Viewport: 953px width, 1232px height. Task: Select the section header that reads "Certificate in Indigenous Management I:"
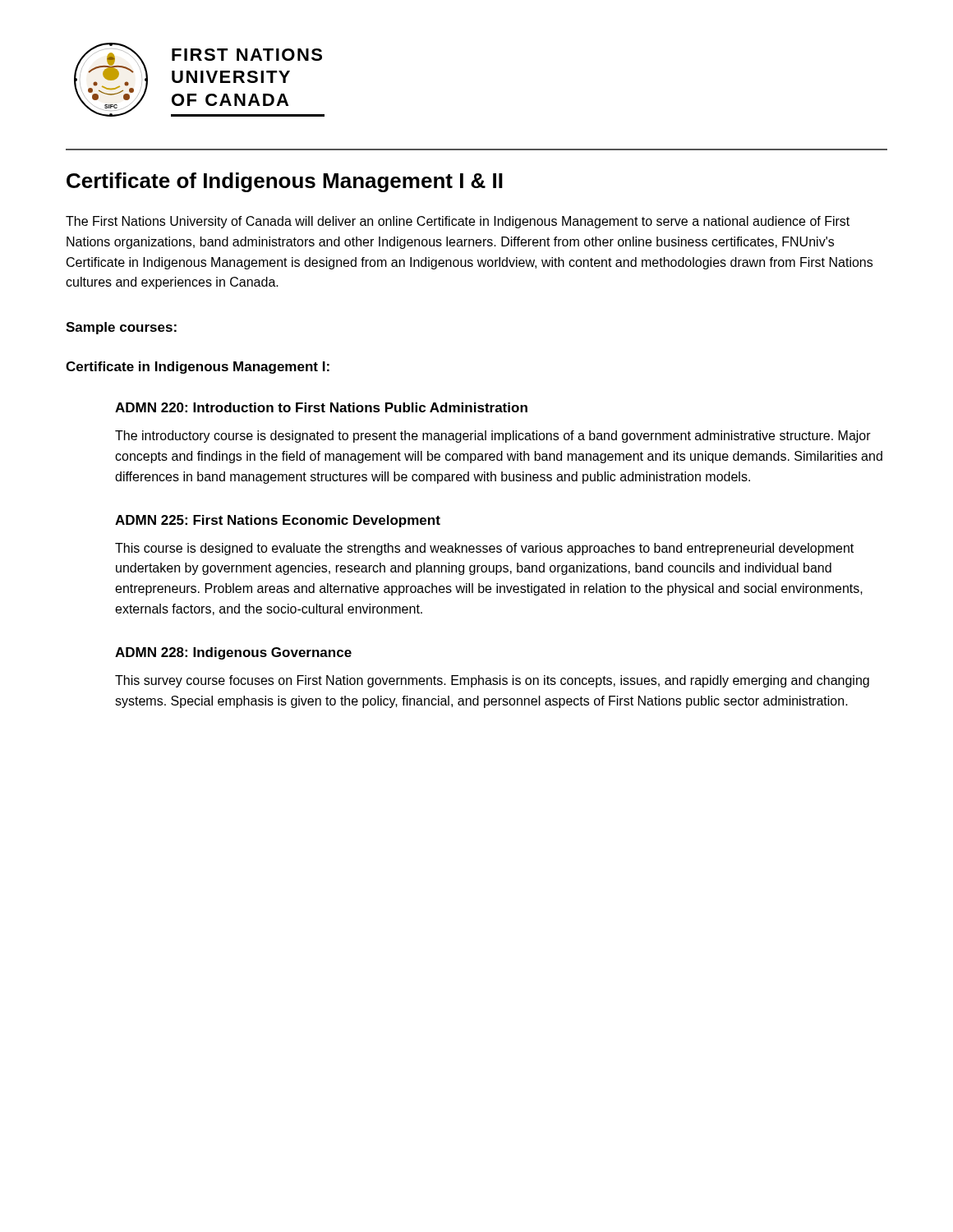[198, 368]
